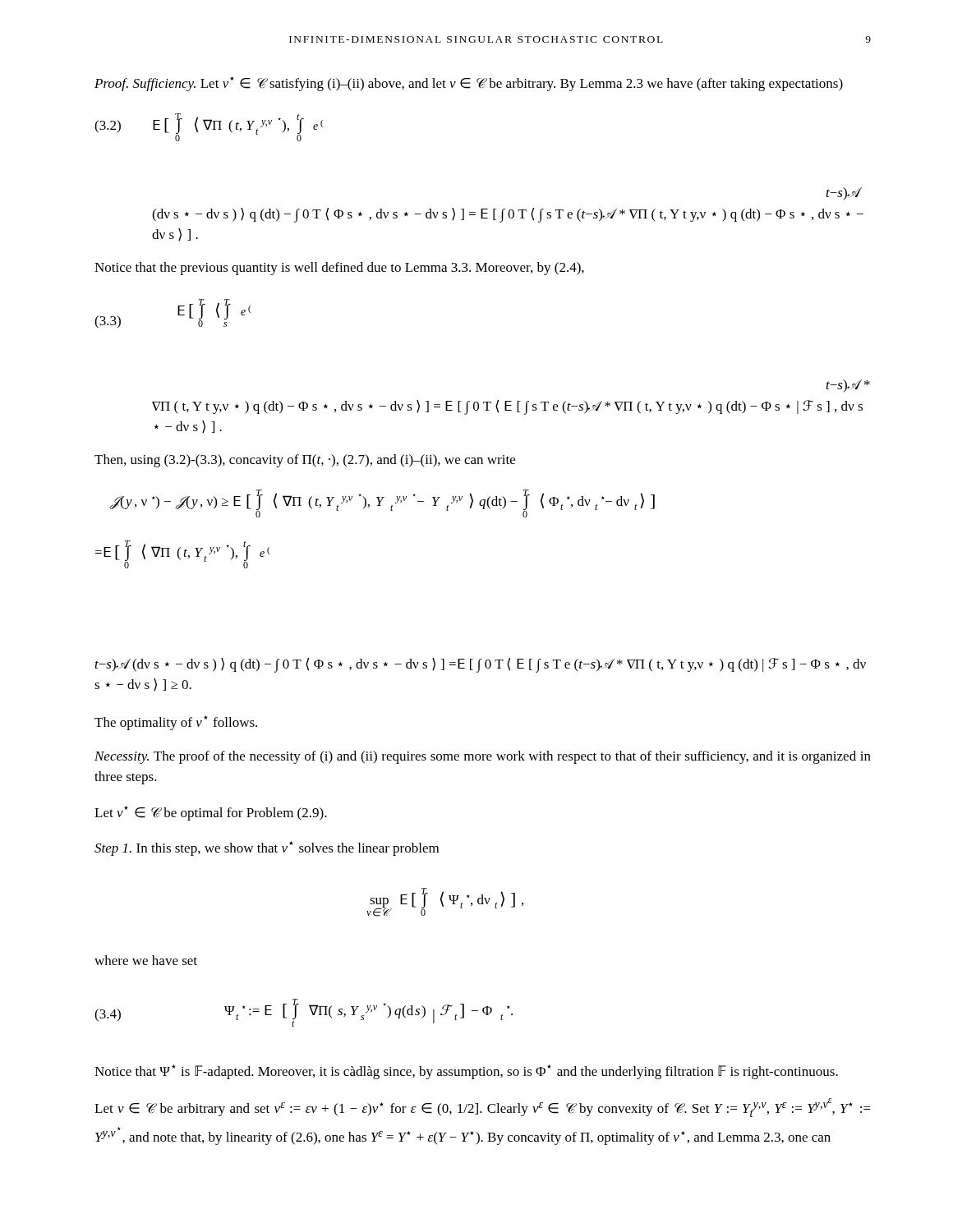Click on the formula that reads "𝒥 ( y ,"

coord(382,503)
